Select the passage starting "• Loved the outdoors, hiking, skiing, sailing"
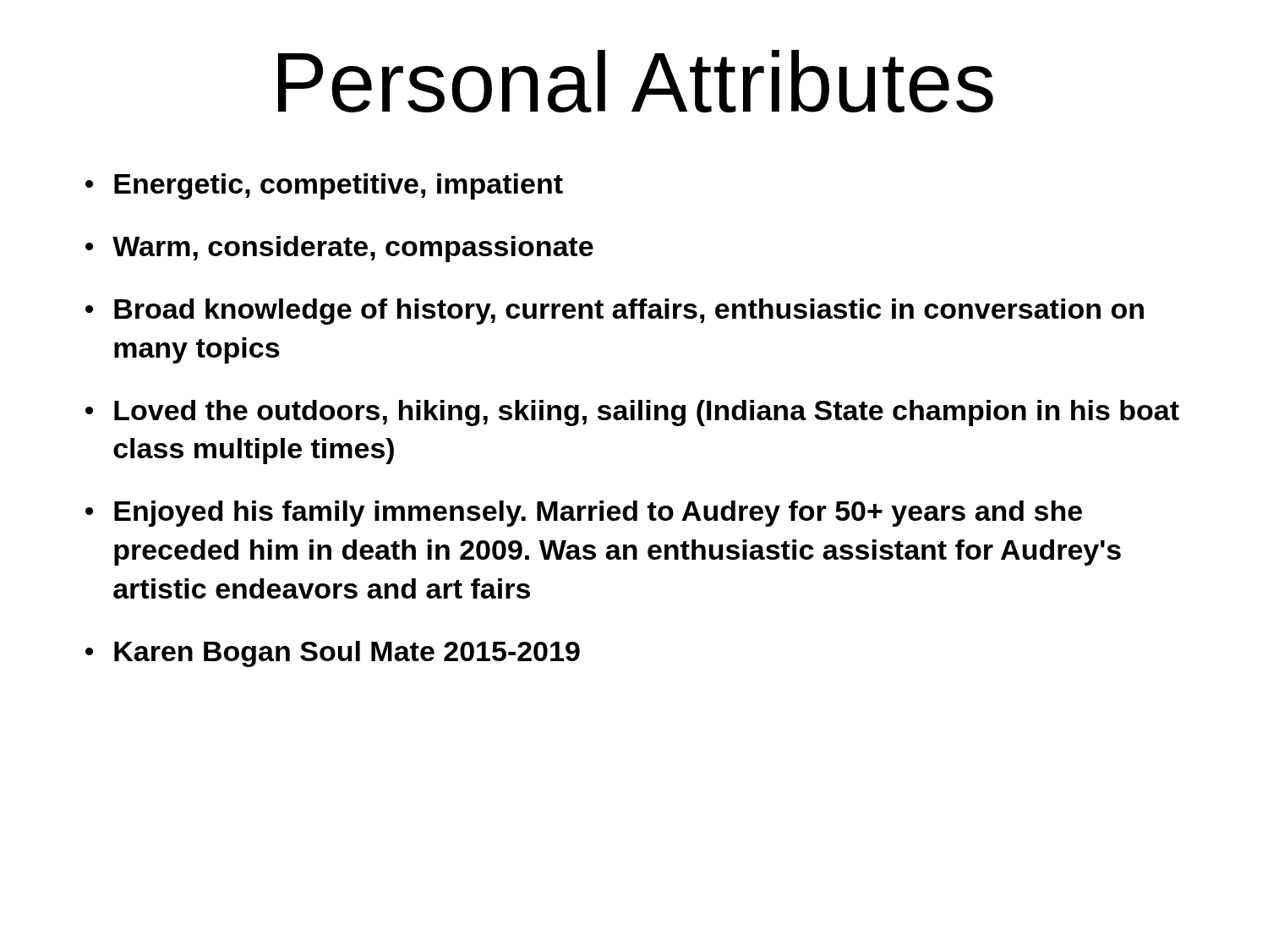 642,430
